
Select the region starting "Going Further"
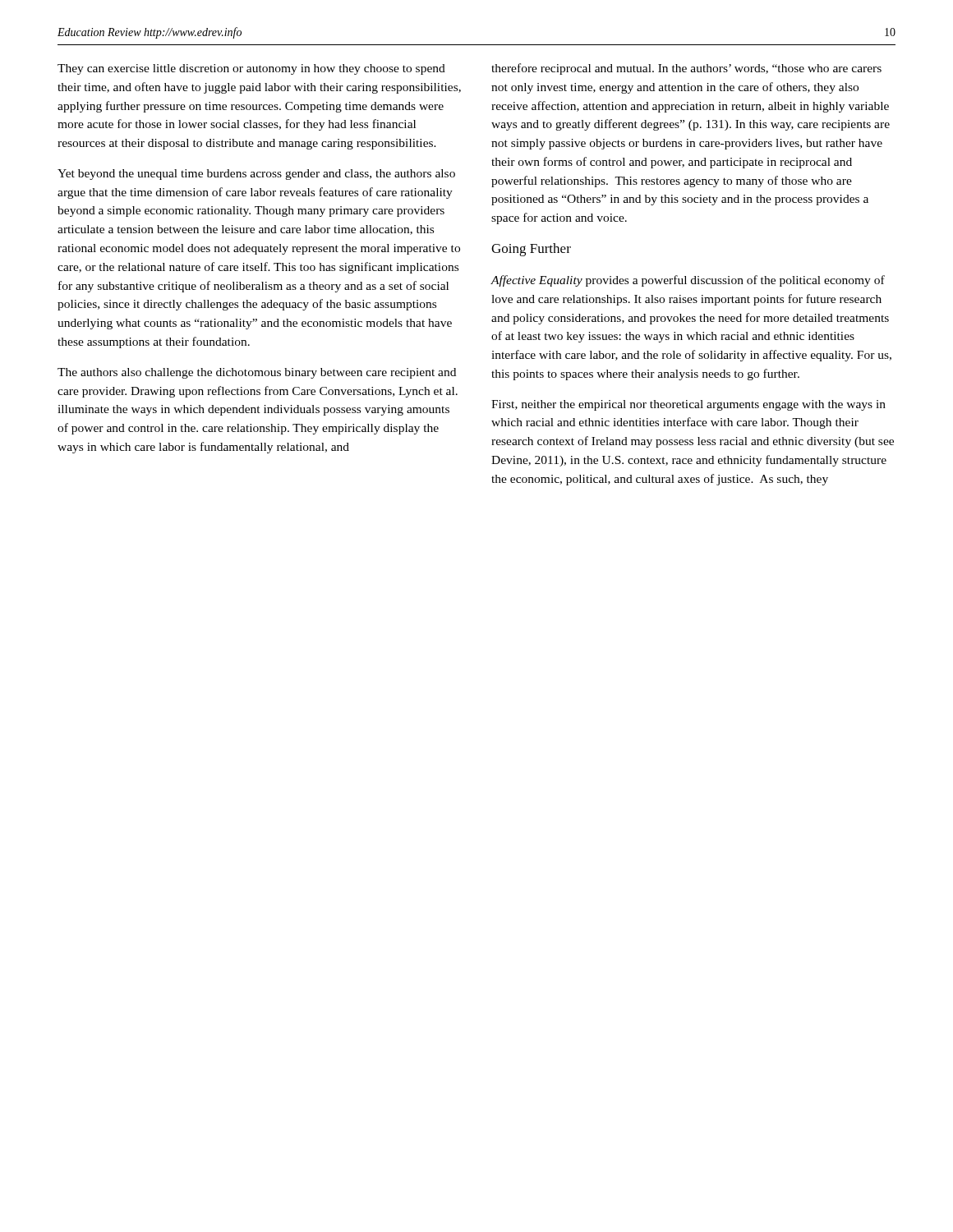pyautogui.click(x=531, y=250)
